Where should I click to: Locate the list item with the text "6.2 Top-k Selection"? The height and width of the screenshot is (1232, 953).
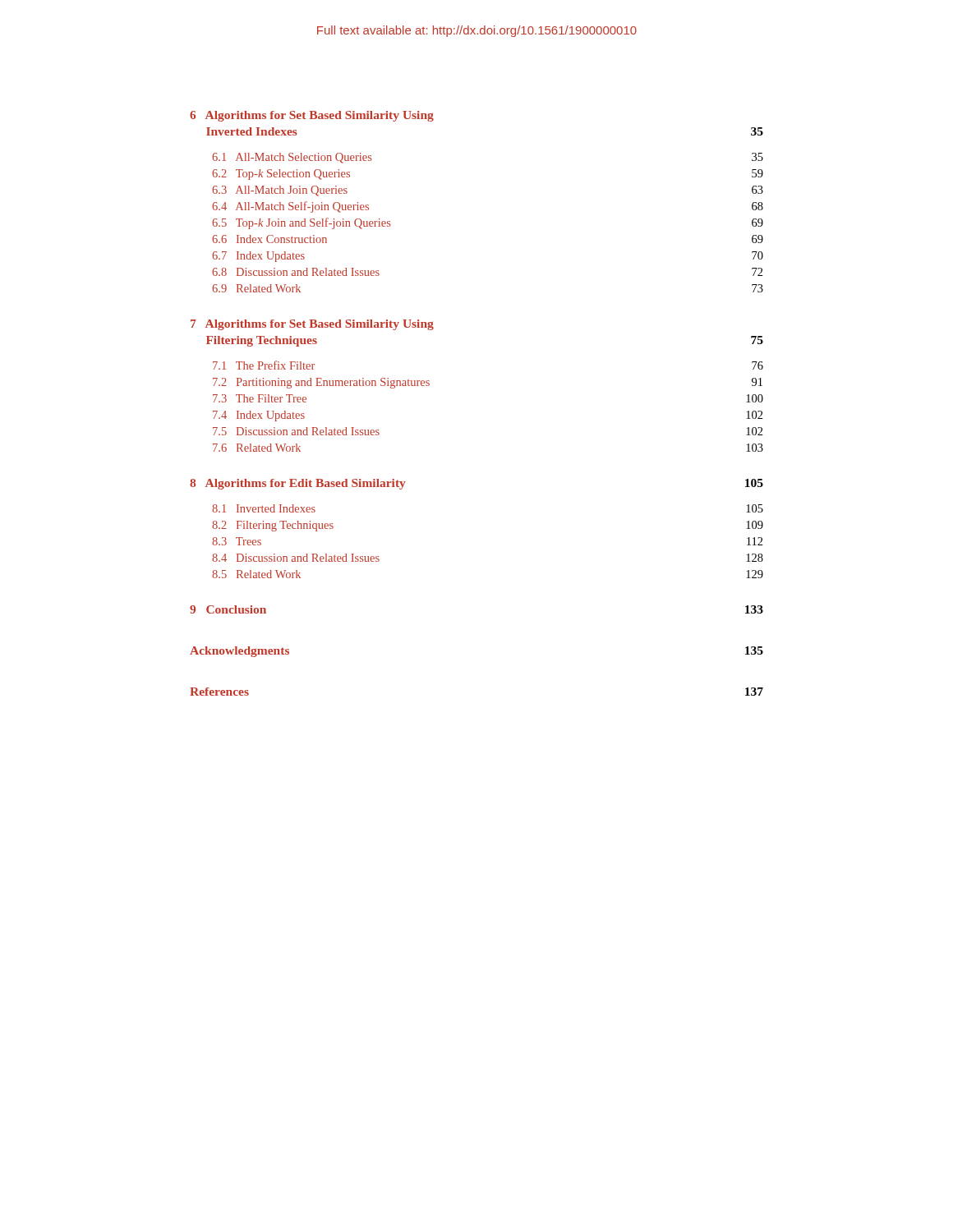[x=280, y=175]
